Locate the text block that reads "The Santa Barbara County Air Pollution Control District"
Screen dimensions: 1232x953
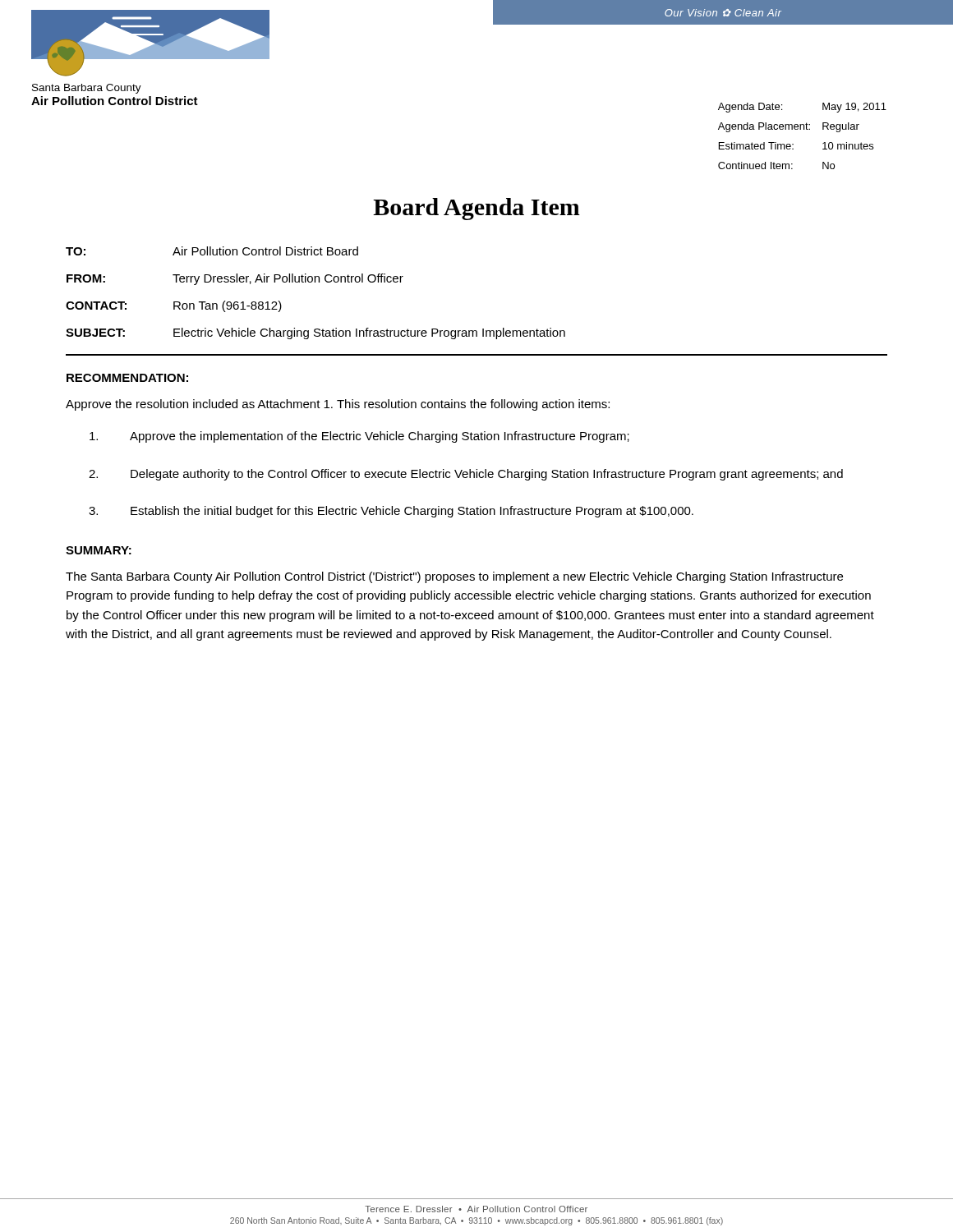470,605
